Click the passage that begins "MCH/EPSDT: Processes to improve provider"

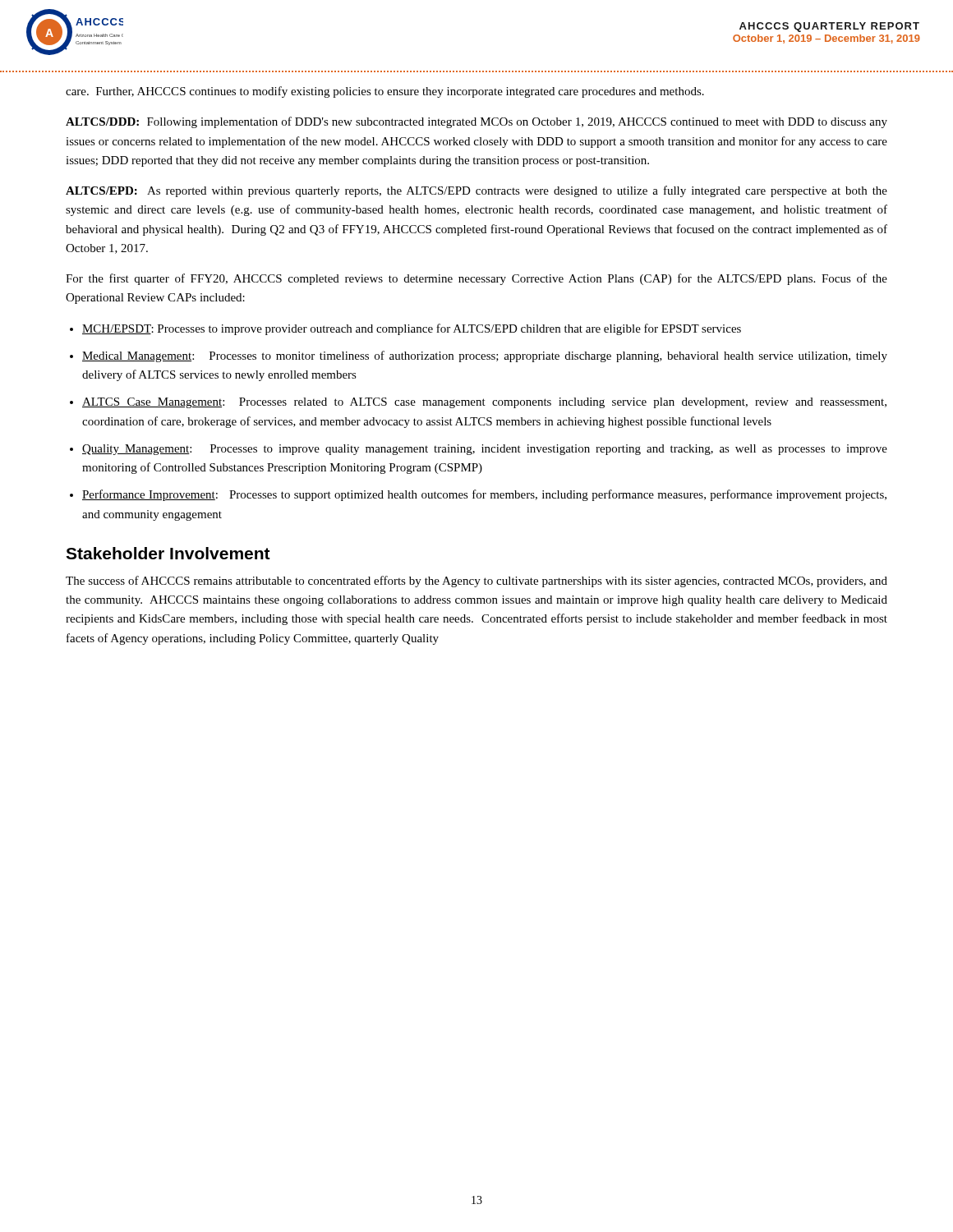click(x=412, y=328)
